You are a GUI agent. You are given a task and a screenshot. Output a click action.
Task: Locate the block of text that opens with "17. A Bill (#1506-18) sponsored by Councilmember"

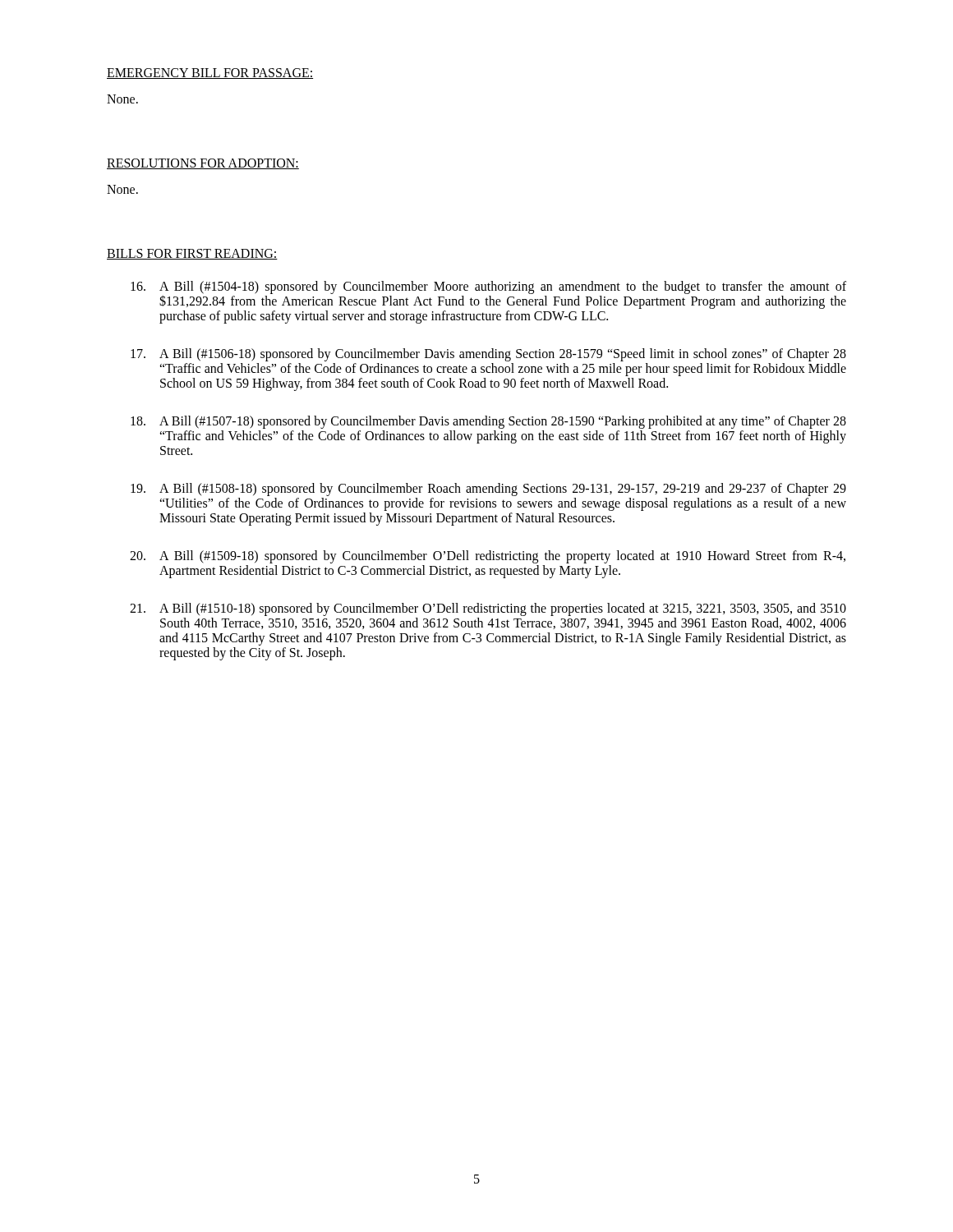(x=476, y=369)
